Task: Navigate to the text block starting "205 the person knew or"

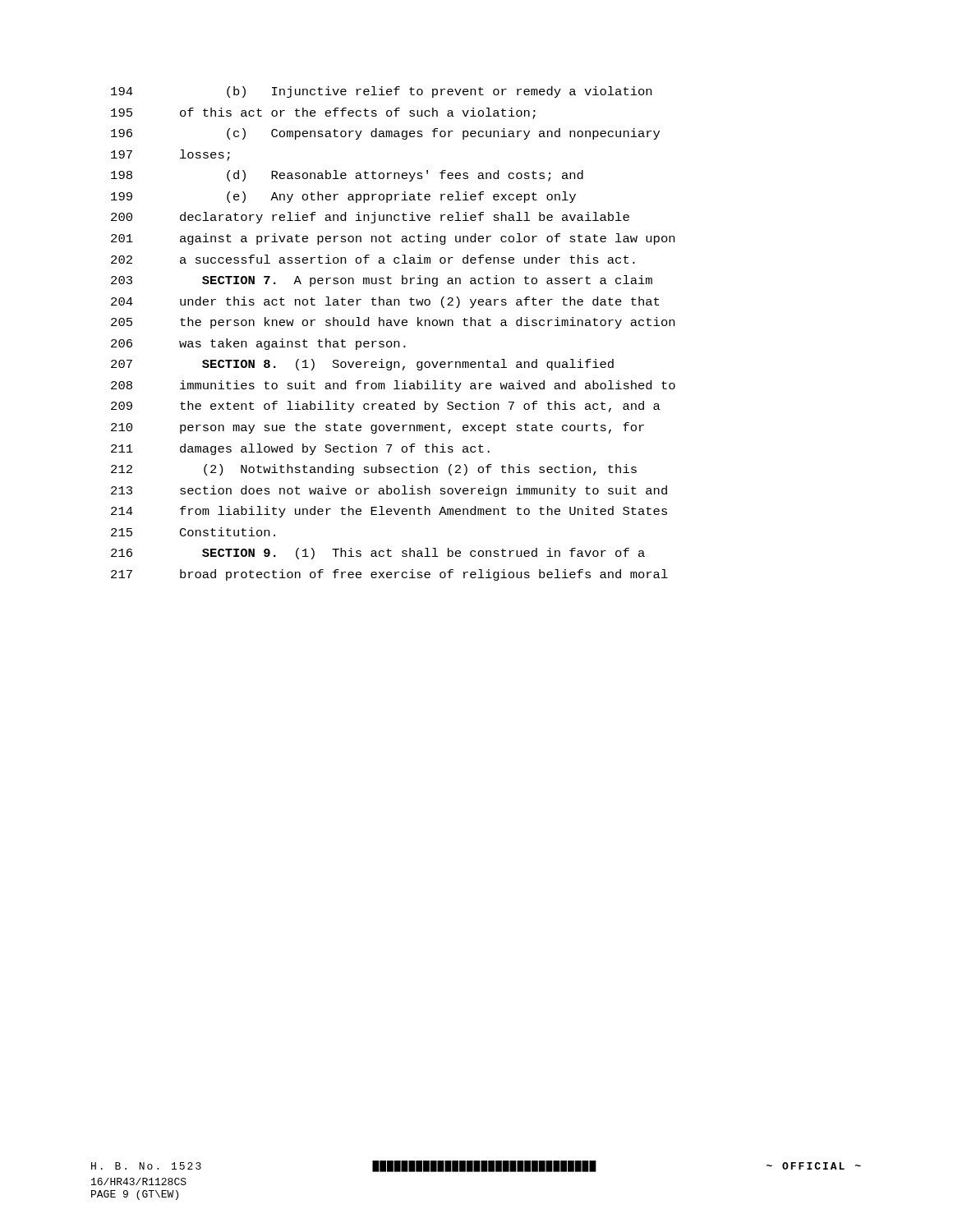Action: [383, 324]
